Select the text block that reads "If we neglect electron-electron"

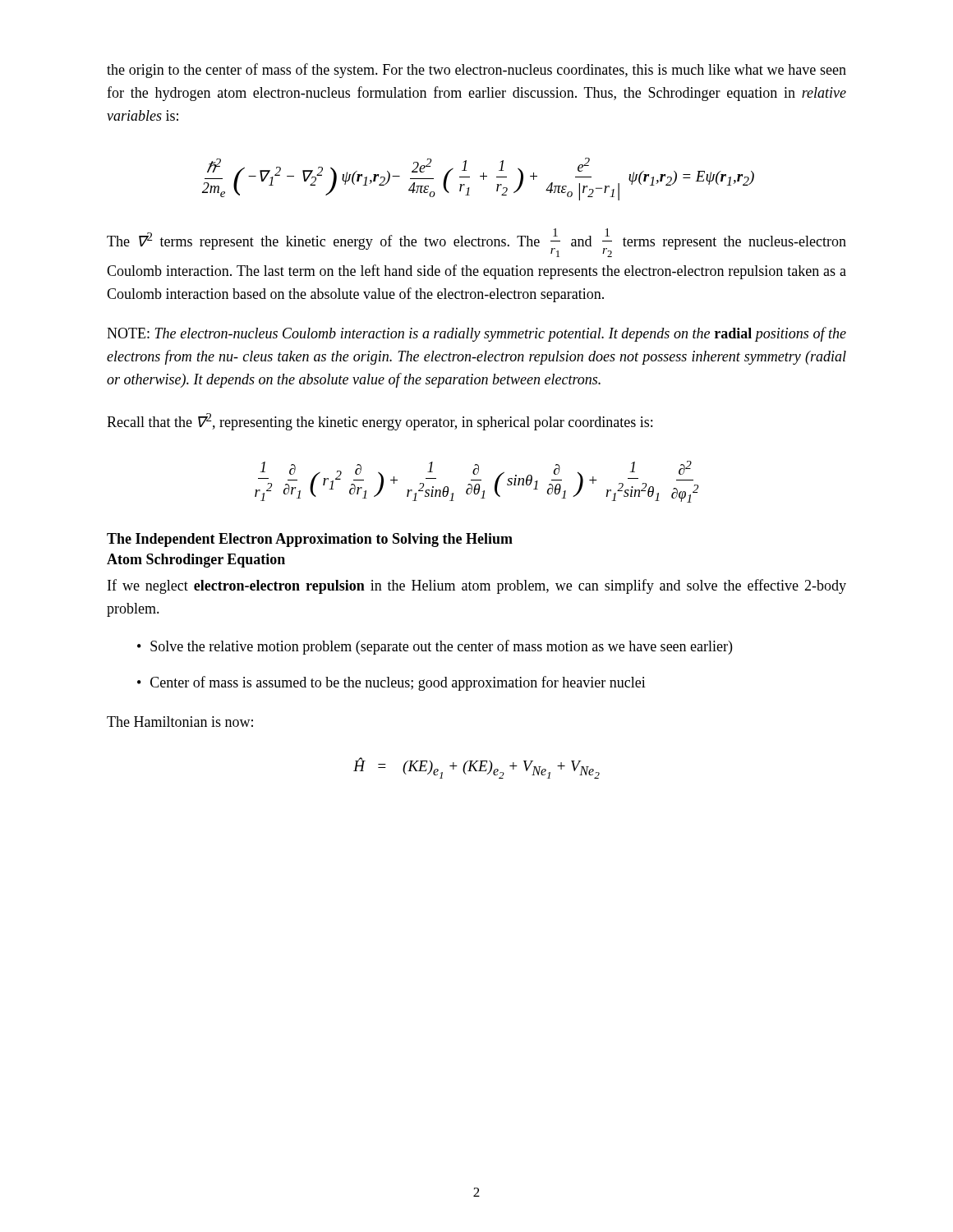pyautogui.click(x=476, y=597)
